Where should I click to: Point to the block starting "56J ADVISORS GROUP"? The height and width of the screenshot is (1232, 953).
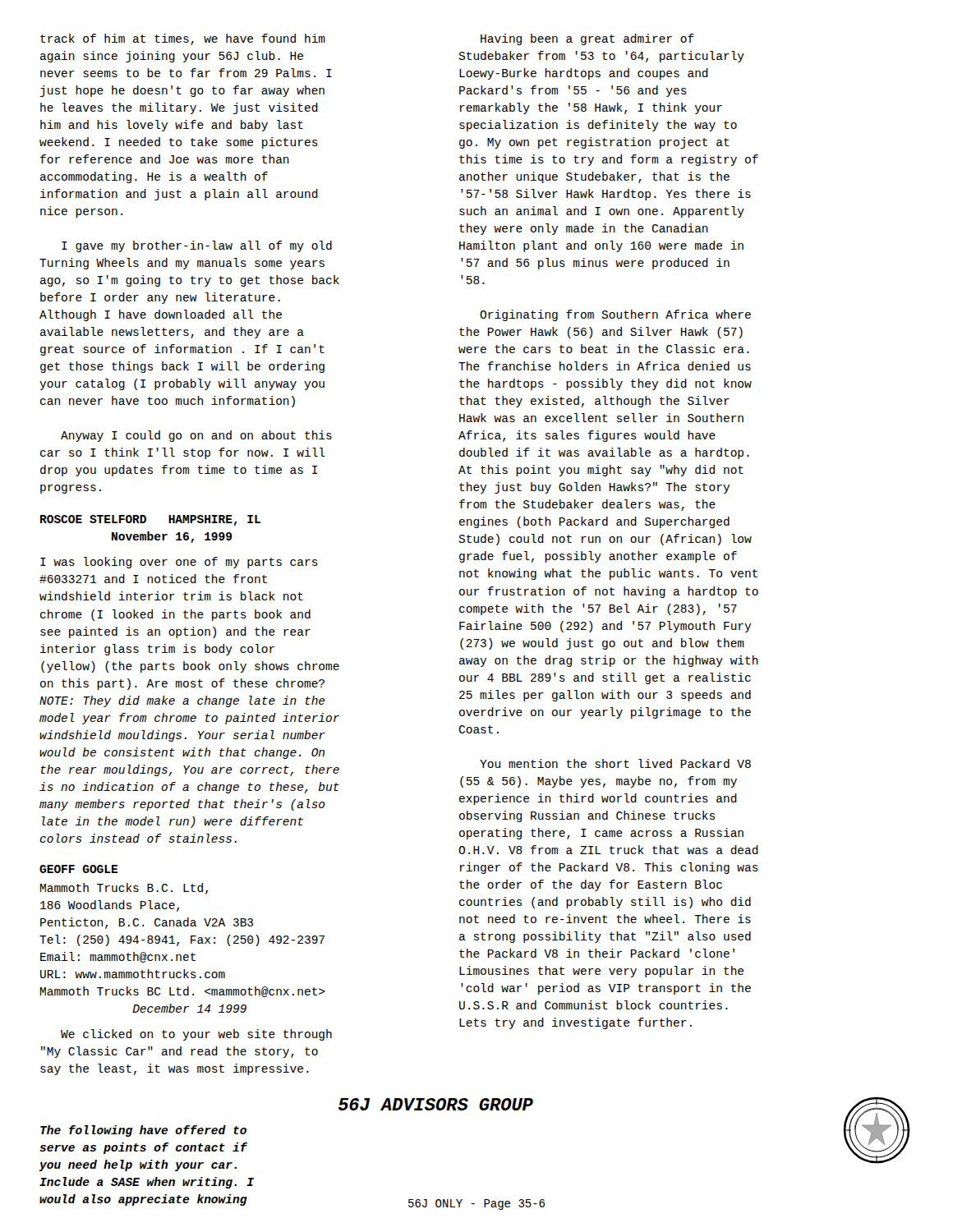[x=435, y=1106]
